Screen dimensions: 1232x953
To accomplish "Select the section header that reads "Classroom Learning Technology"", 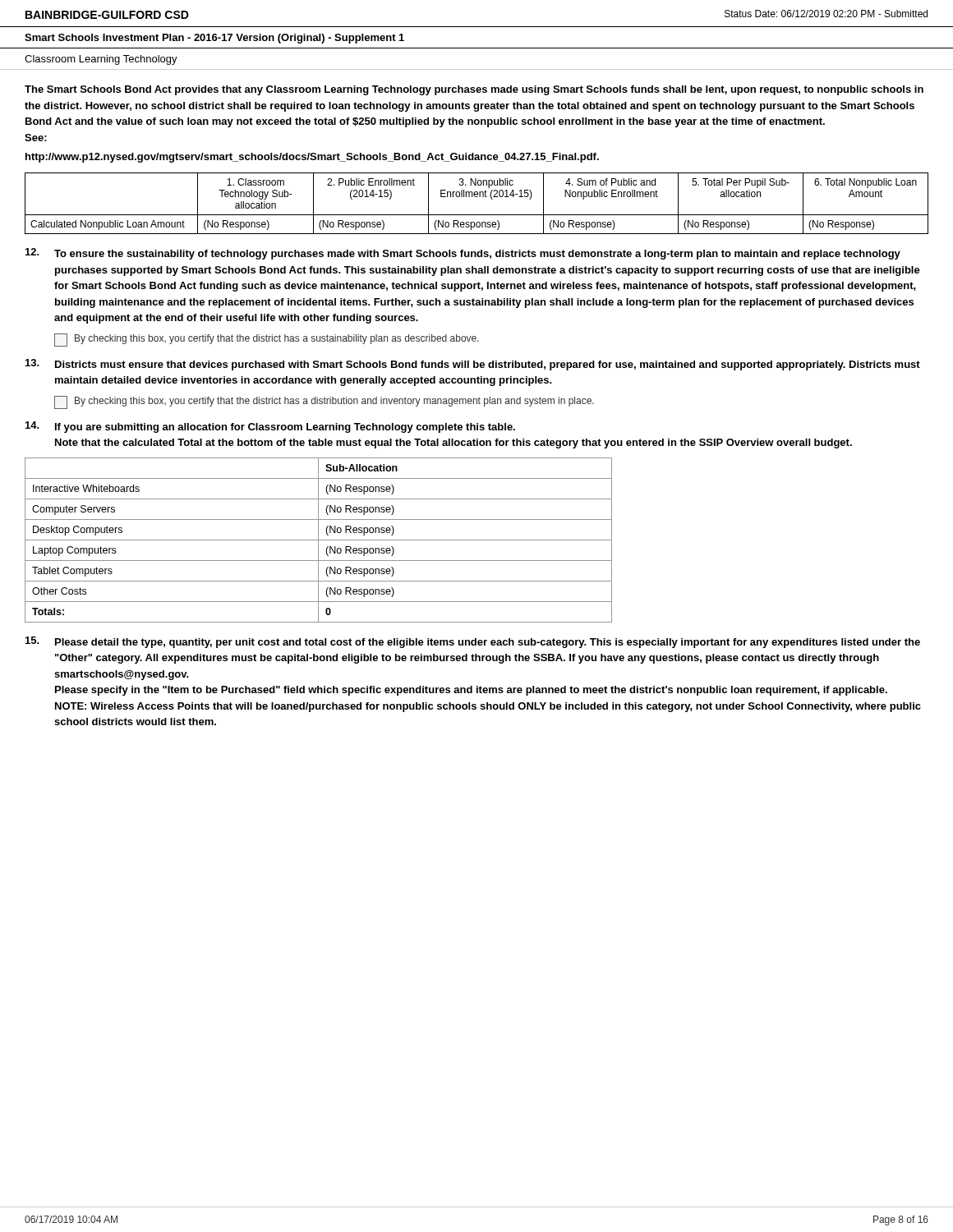I will (x=101, y=59).
